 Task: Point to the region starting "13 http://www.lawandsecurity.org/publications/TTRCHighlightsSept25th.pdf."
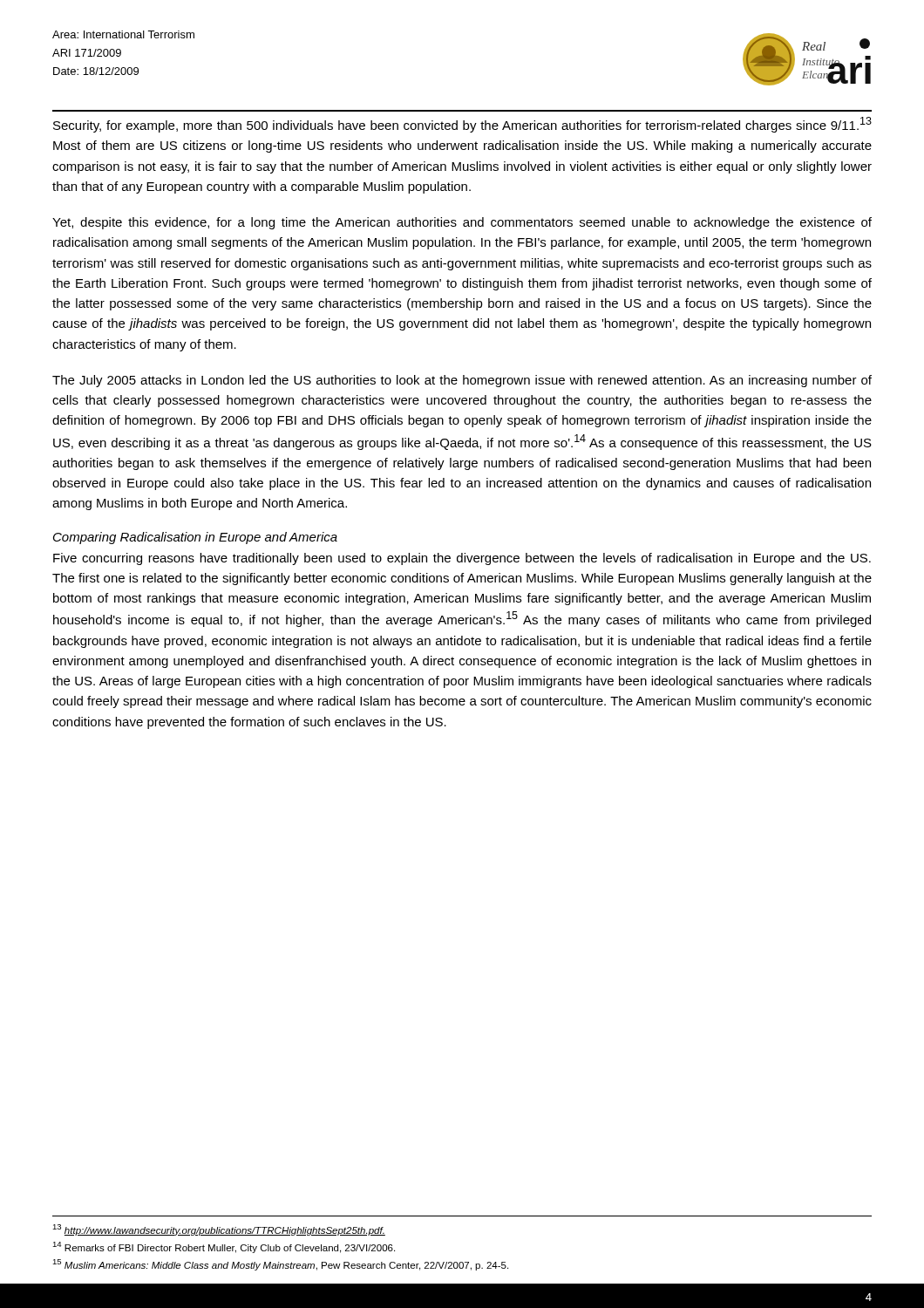coord(219,1228)
